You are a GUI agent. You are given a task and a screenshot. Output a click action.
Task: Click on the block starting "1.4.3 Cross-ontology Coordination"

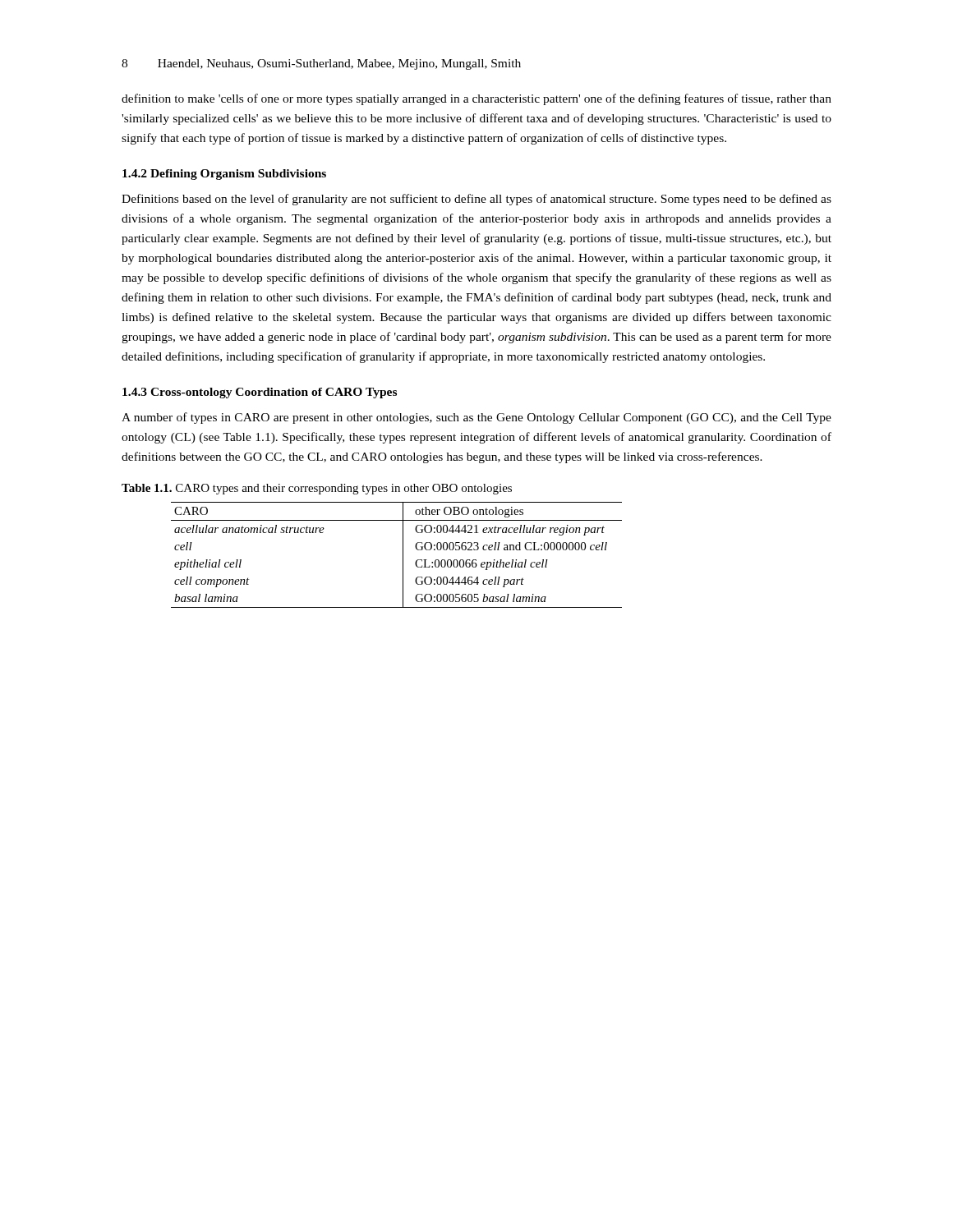(259, 392)
